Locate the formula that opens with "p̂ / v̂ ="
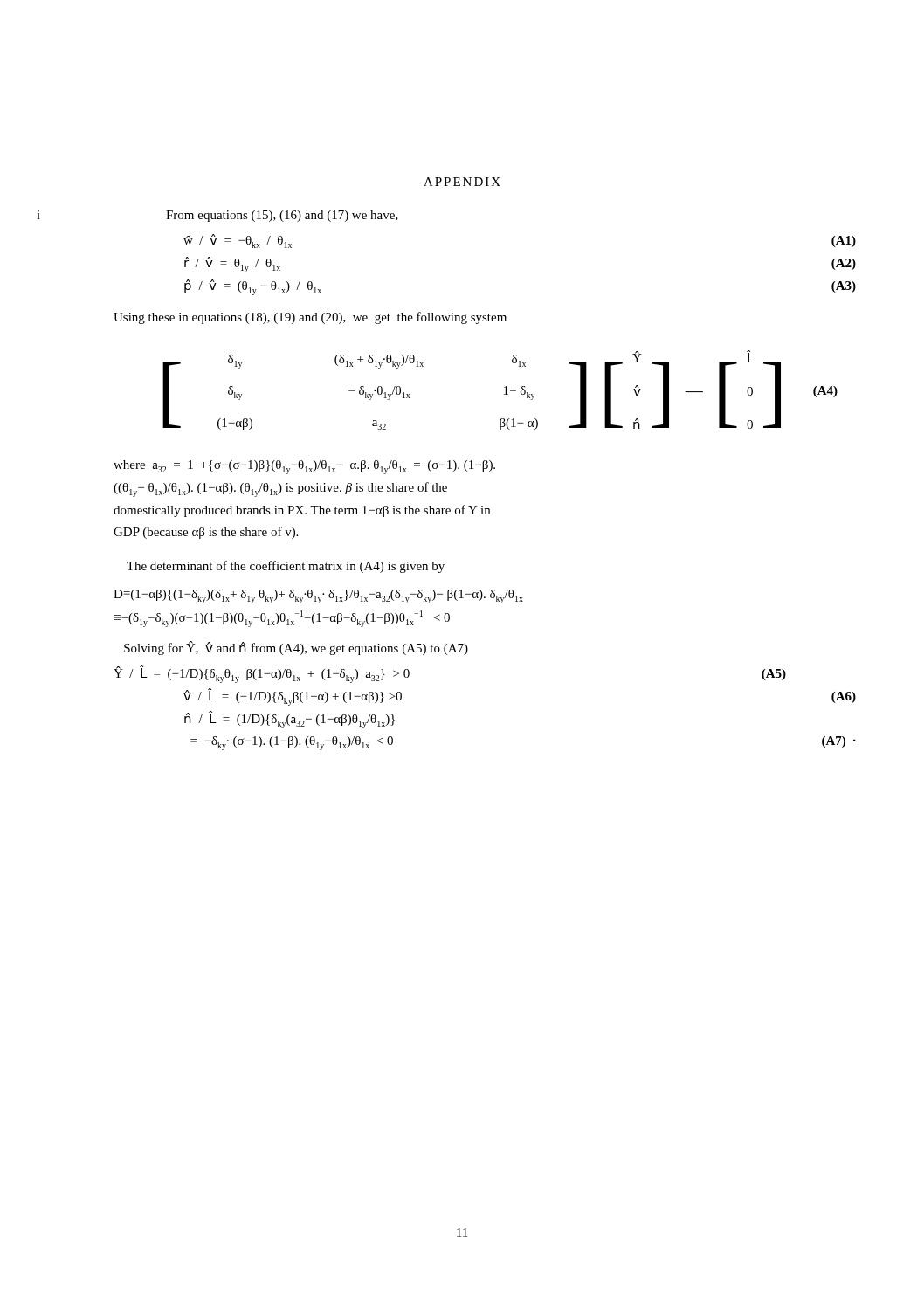 pos(253,287)
